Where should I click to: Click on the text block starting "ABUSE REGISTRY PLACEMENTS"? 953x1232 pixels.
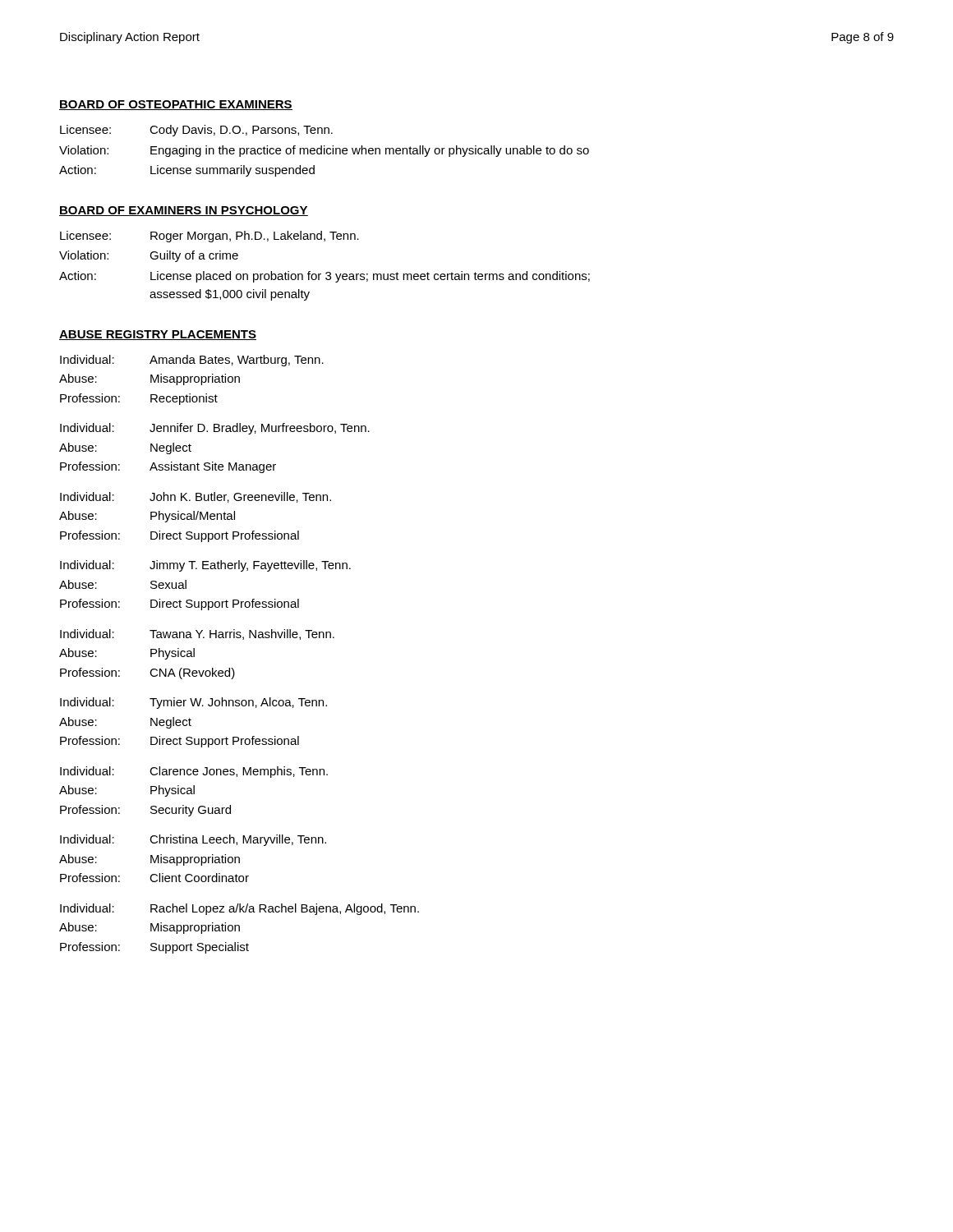click(x=158, y=333)
